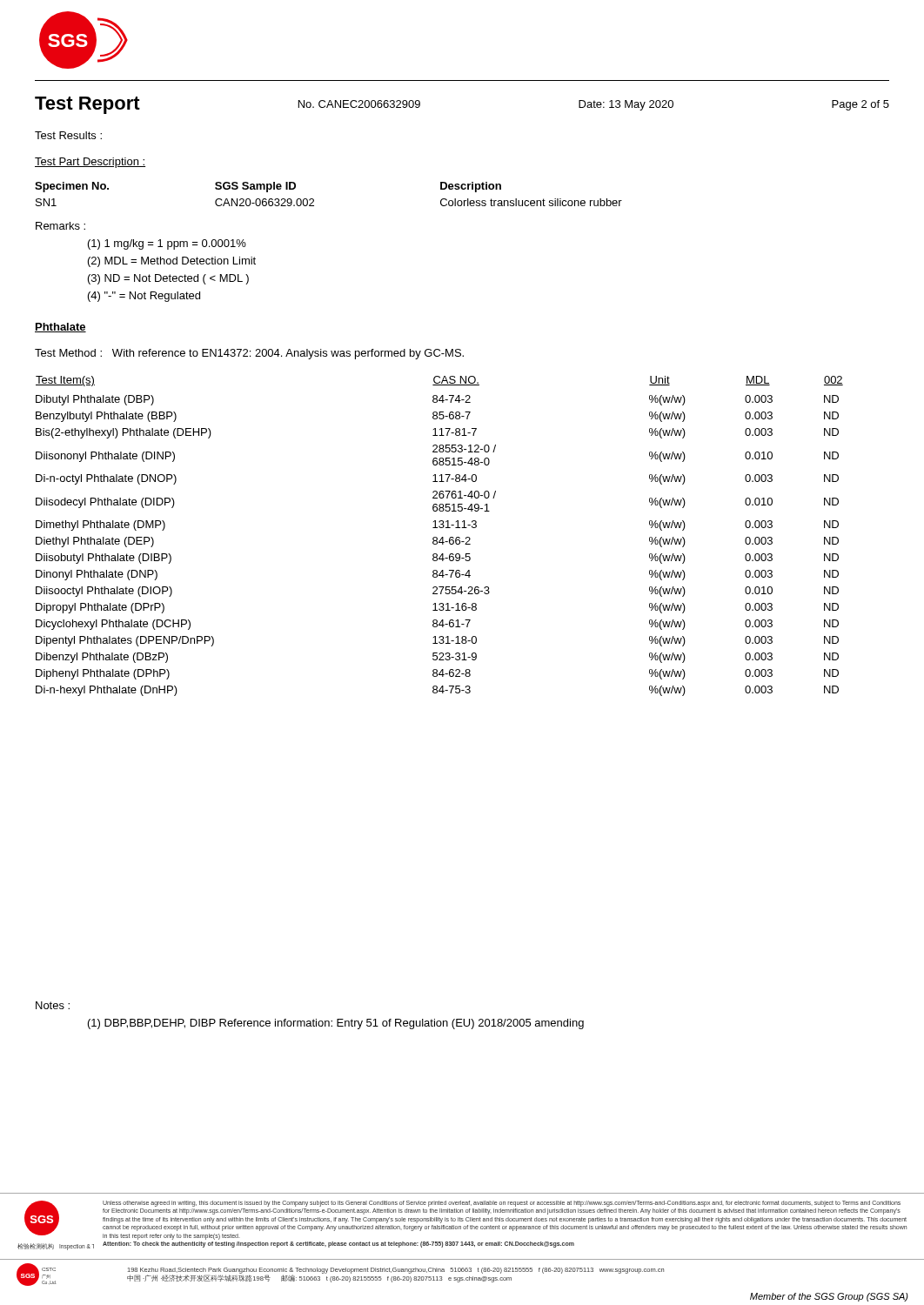Viewport: 924px width, 1305px height.
Task: Point to the text block starting "Remarks :"
Action: 61,226
